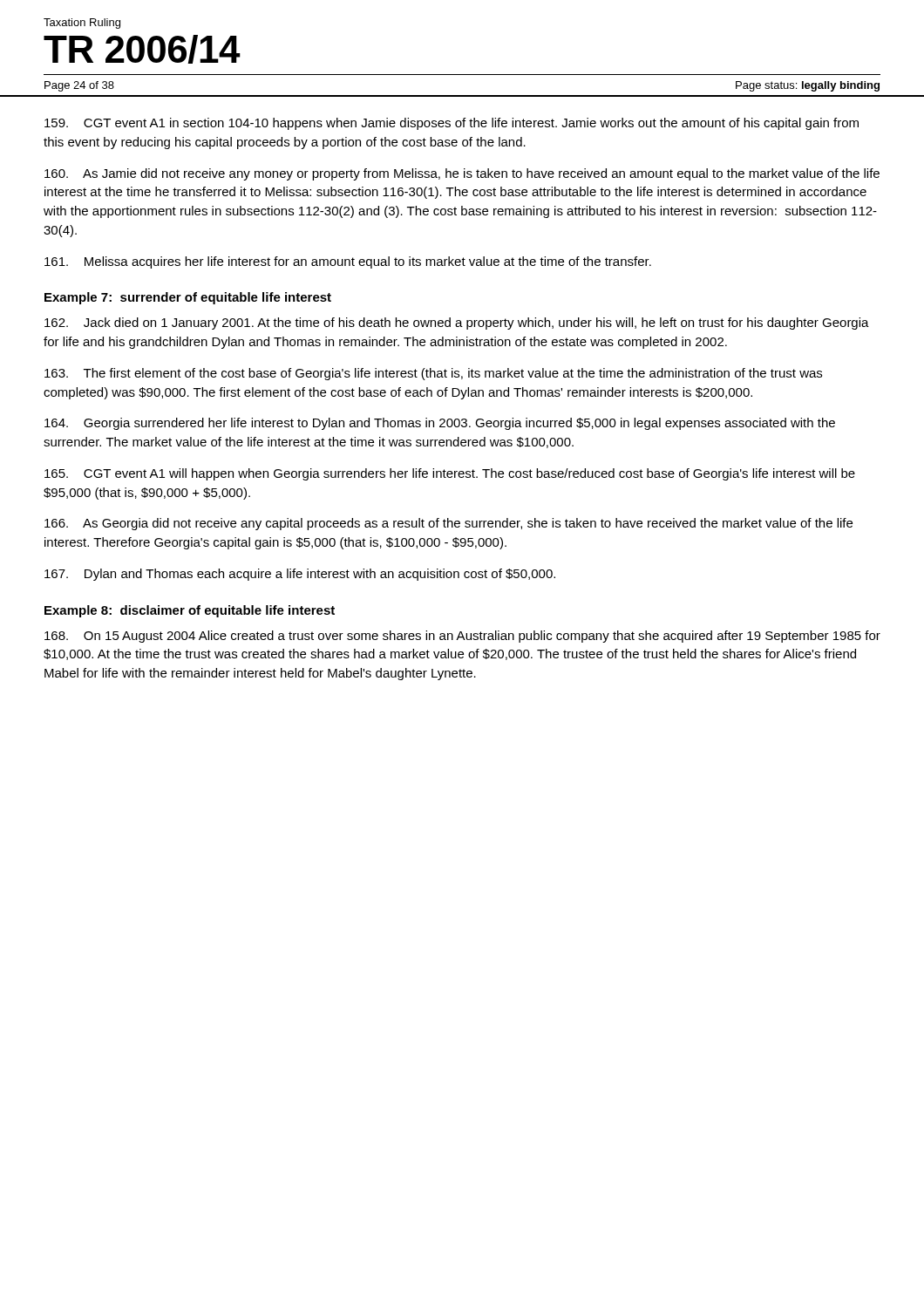
Task: Select the text block starting "CGT event A1 will"
Action: click(449, 482)
